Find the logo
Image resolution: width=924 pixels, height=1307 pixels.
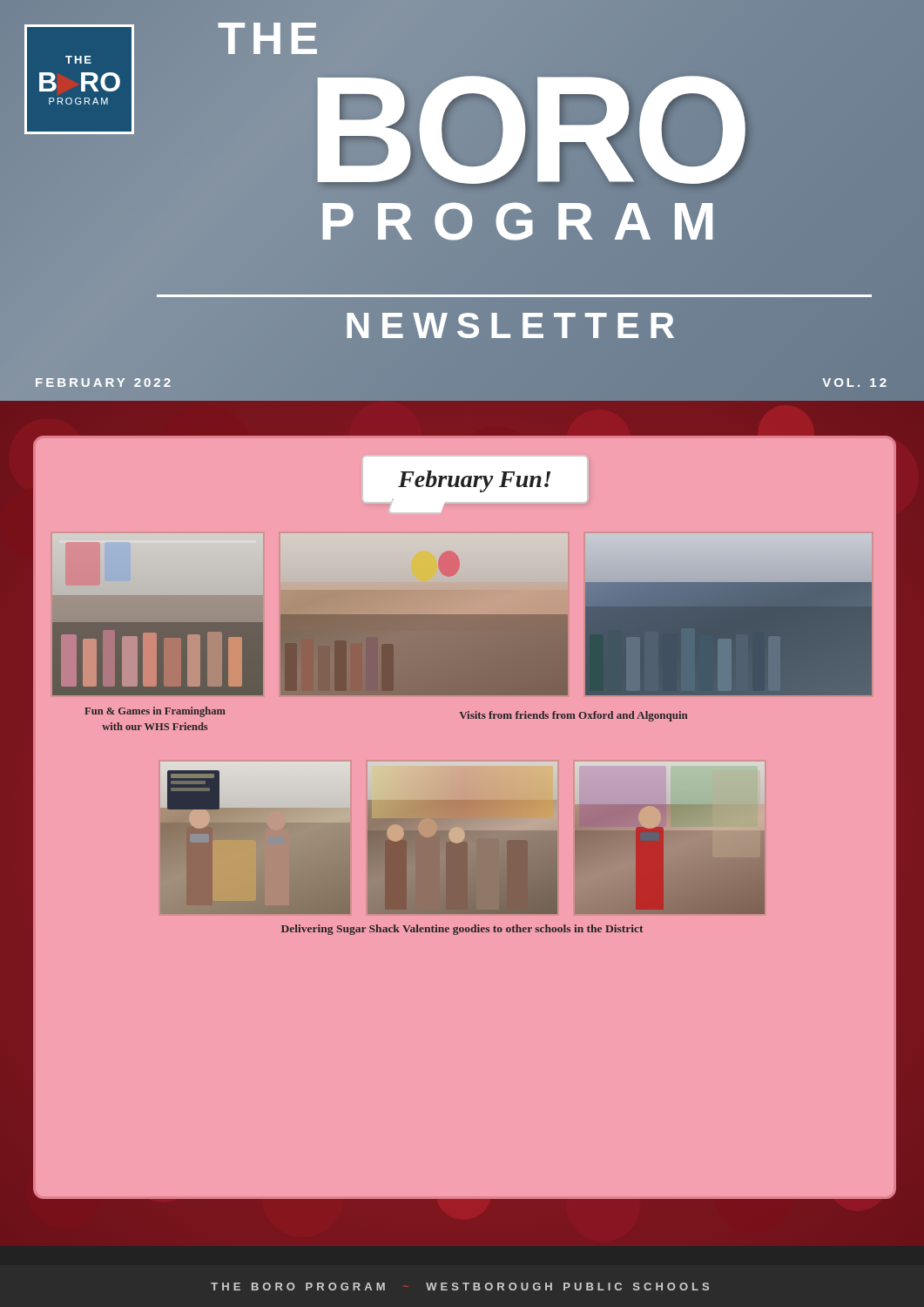[79, 79]
